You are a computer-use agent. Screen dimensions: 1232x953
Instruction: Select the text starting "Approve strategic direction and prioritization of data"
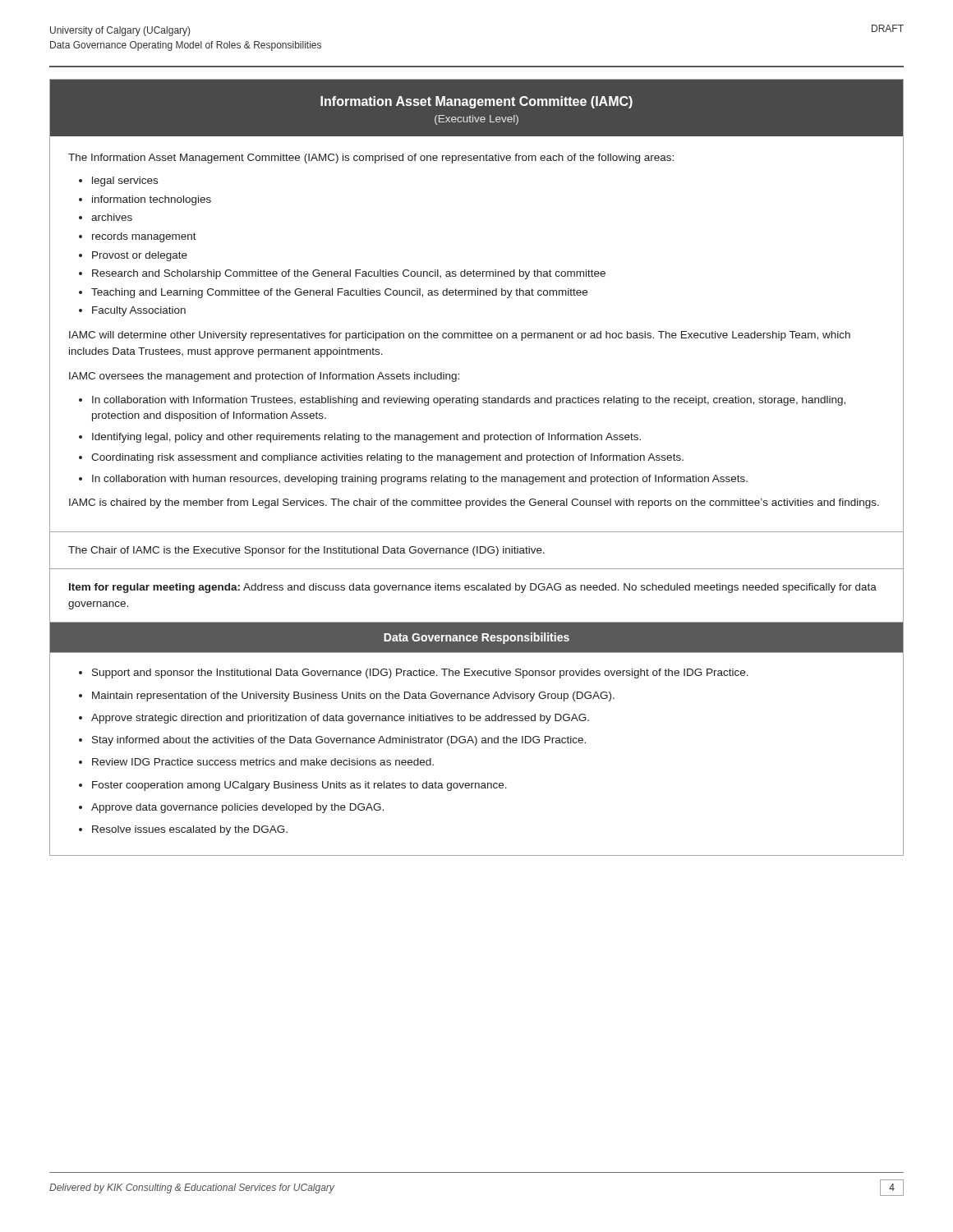point(341,717)
